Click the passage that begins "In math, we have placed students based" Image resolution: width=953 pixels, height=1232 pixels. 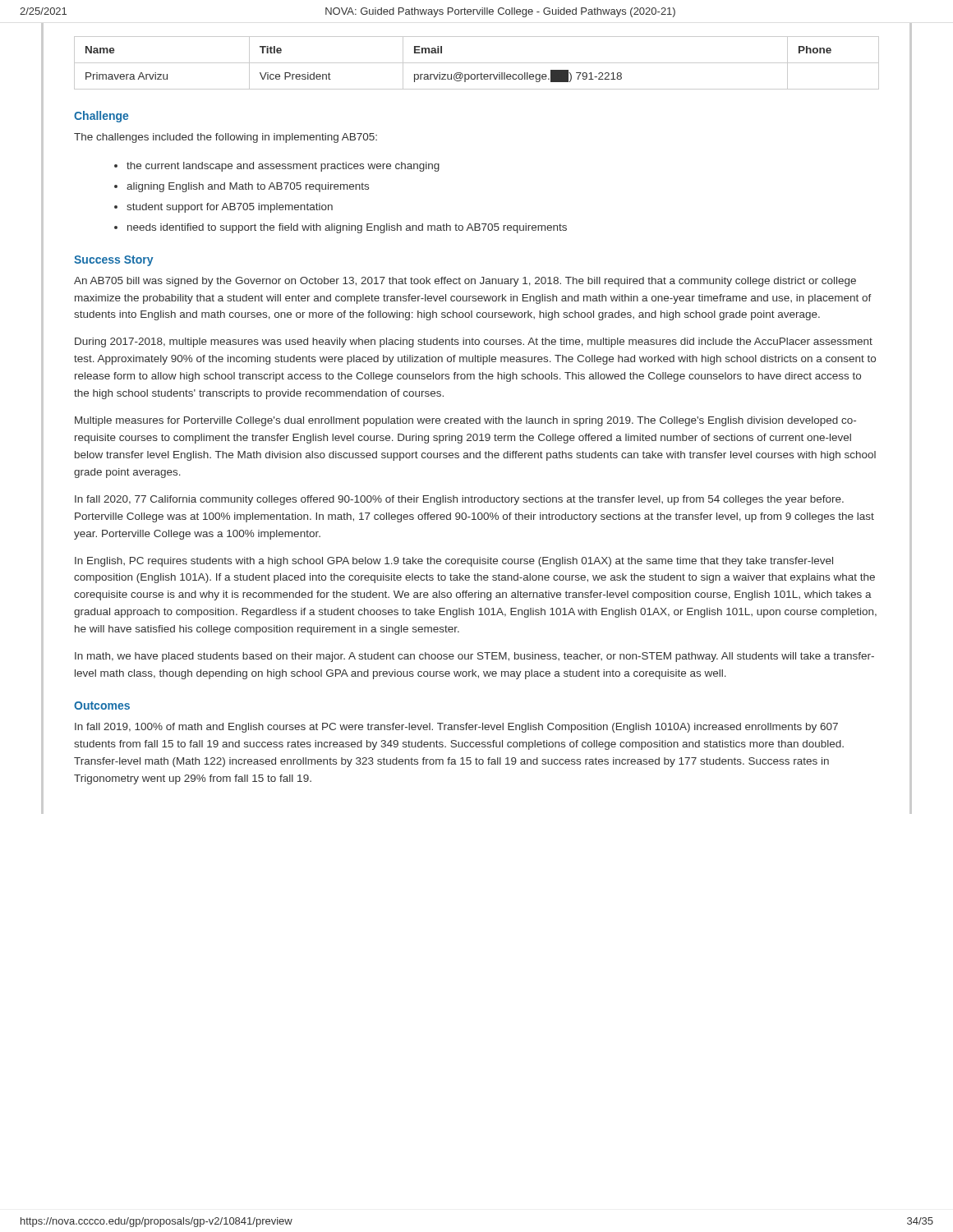tap(474, 665)
